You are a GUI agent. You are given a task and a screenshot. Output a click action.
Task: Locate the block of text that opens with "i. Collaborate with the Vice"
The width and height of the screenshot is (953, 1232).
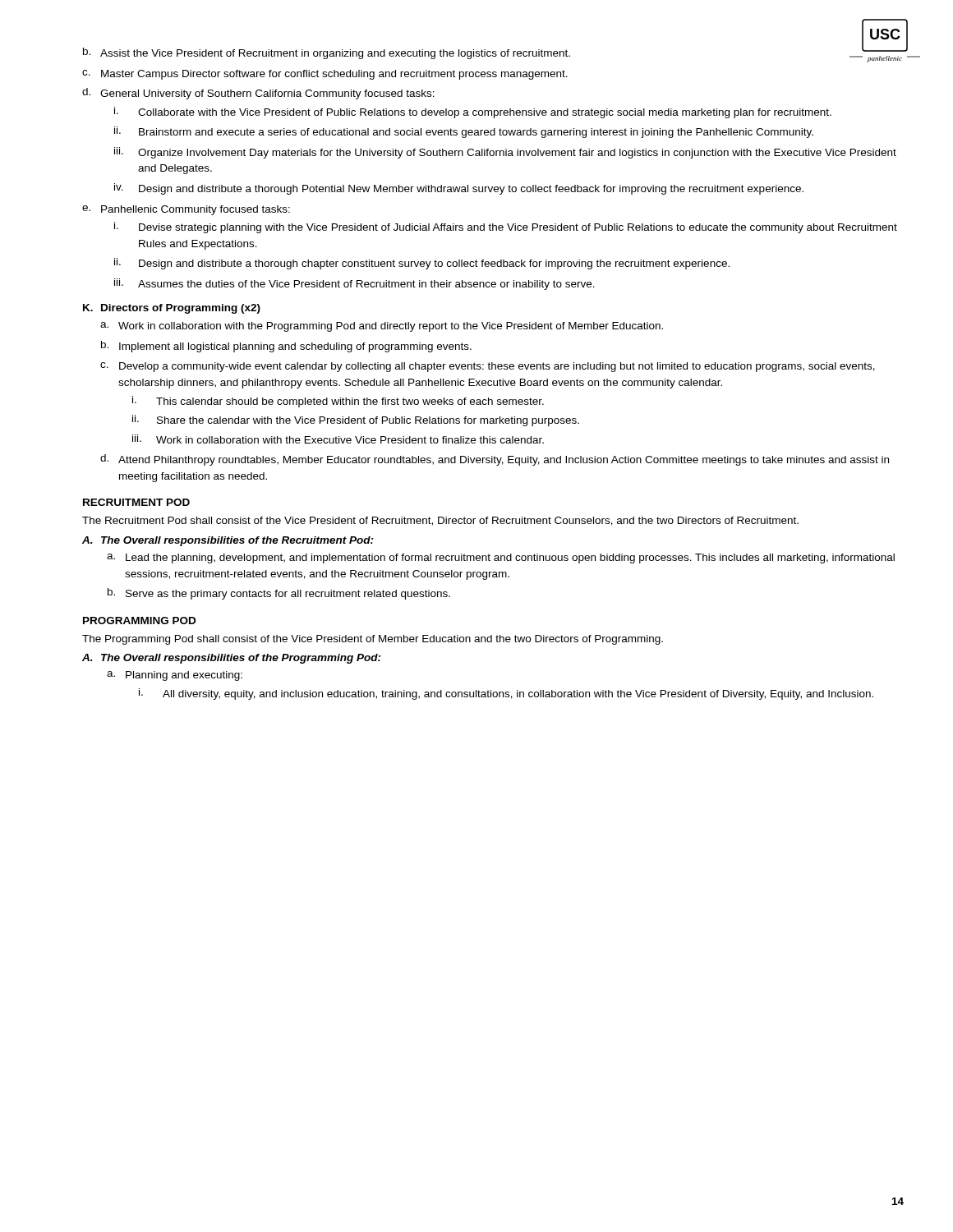pyautogui.click(x=509, y=112)
